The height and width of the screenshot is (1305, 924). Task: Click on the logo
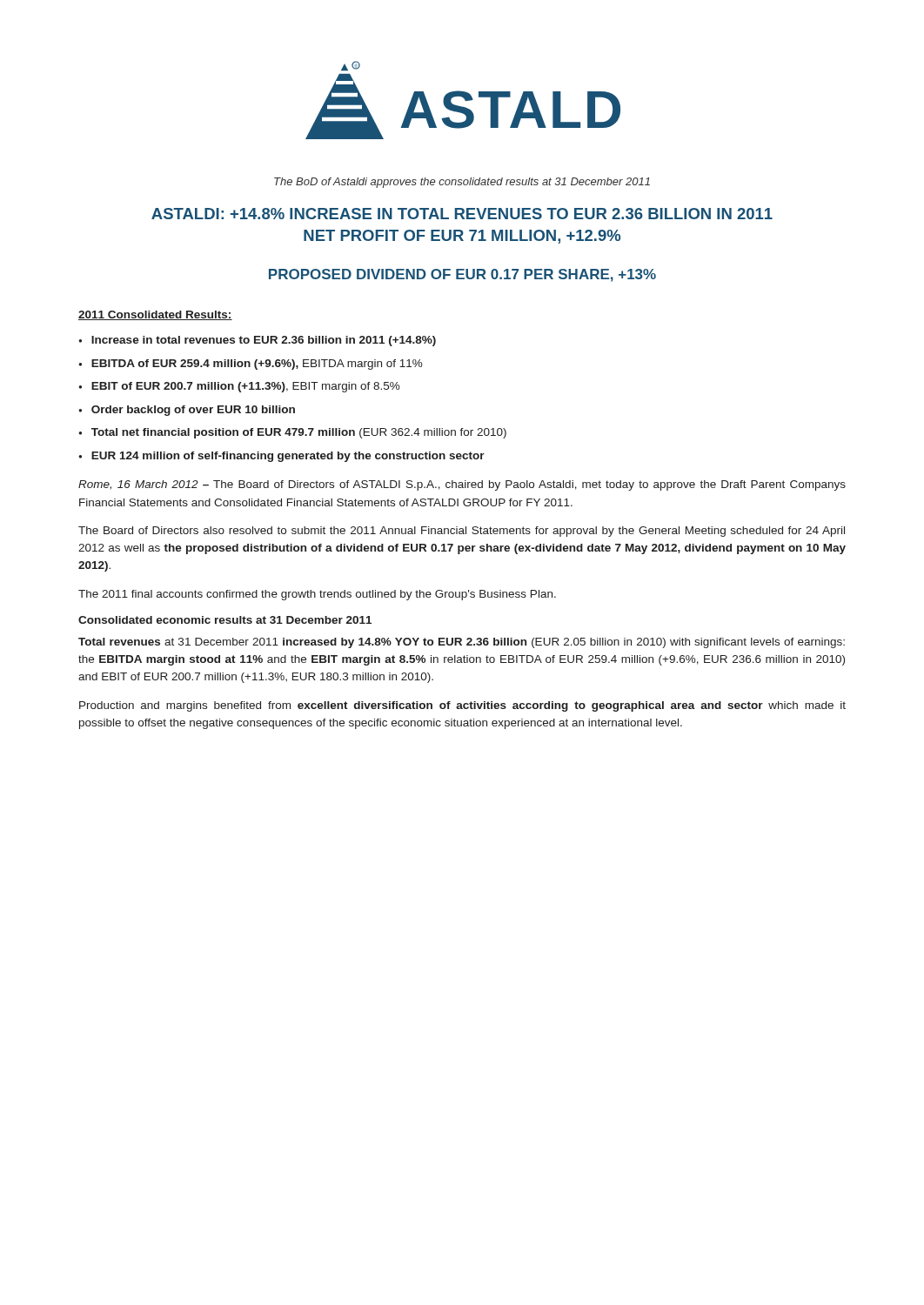pos(462,101)
